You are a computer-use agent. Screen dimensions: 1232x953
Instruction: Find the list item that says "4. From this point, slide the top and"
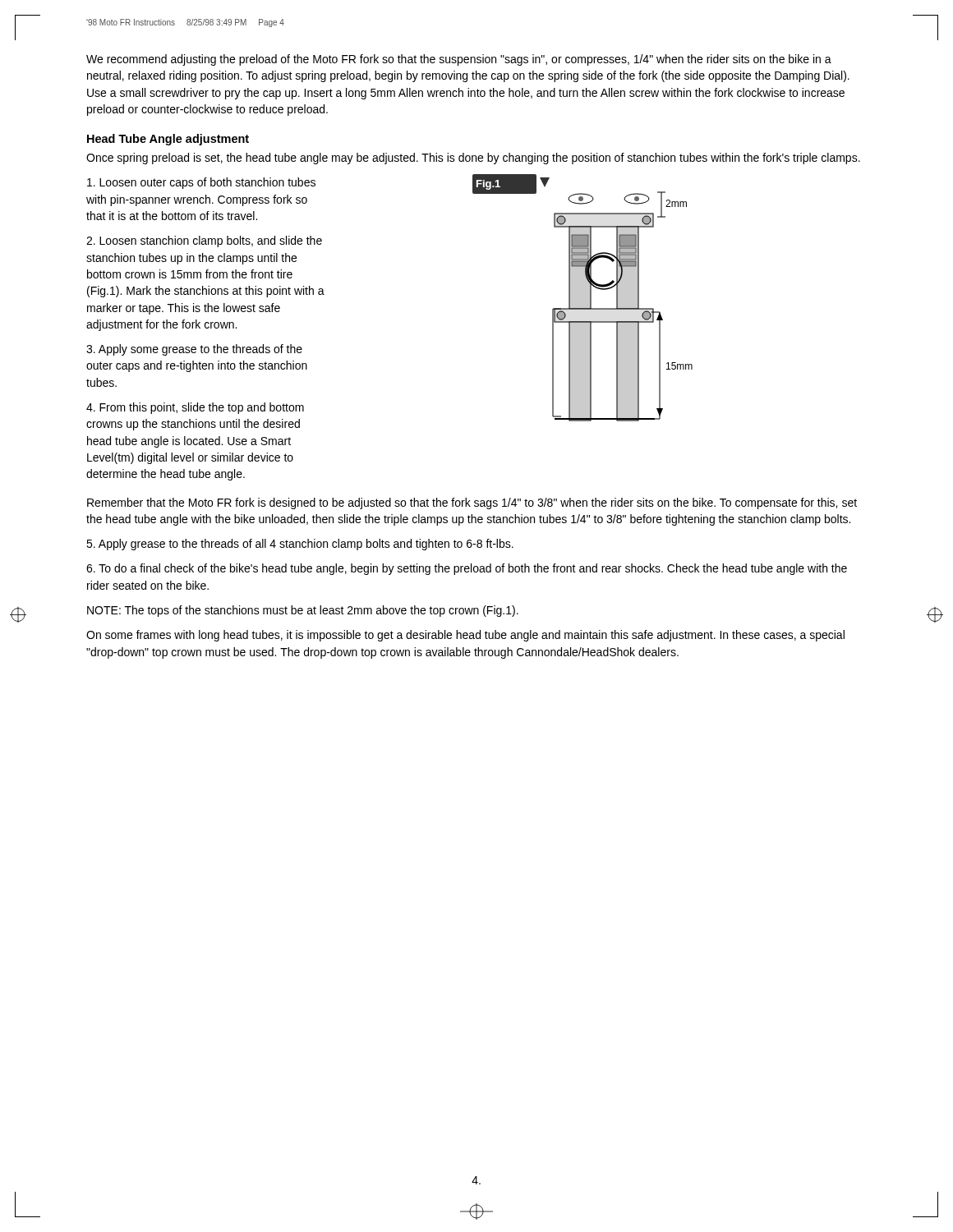pos(195,441)
